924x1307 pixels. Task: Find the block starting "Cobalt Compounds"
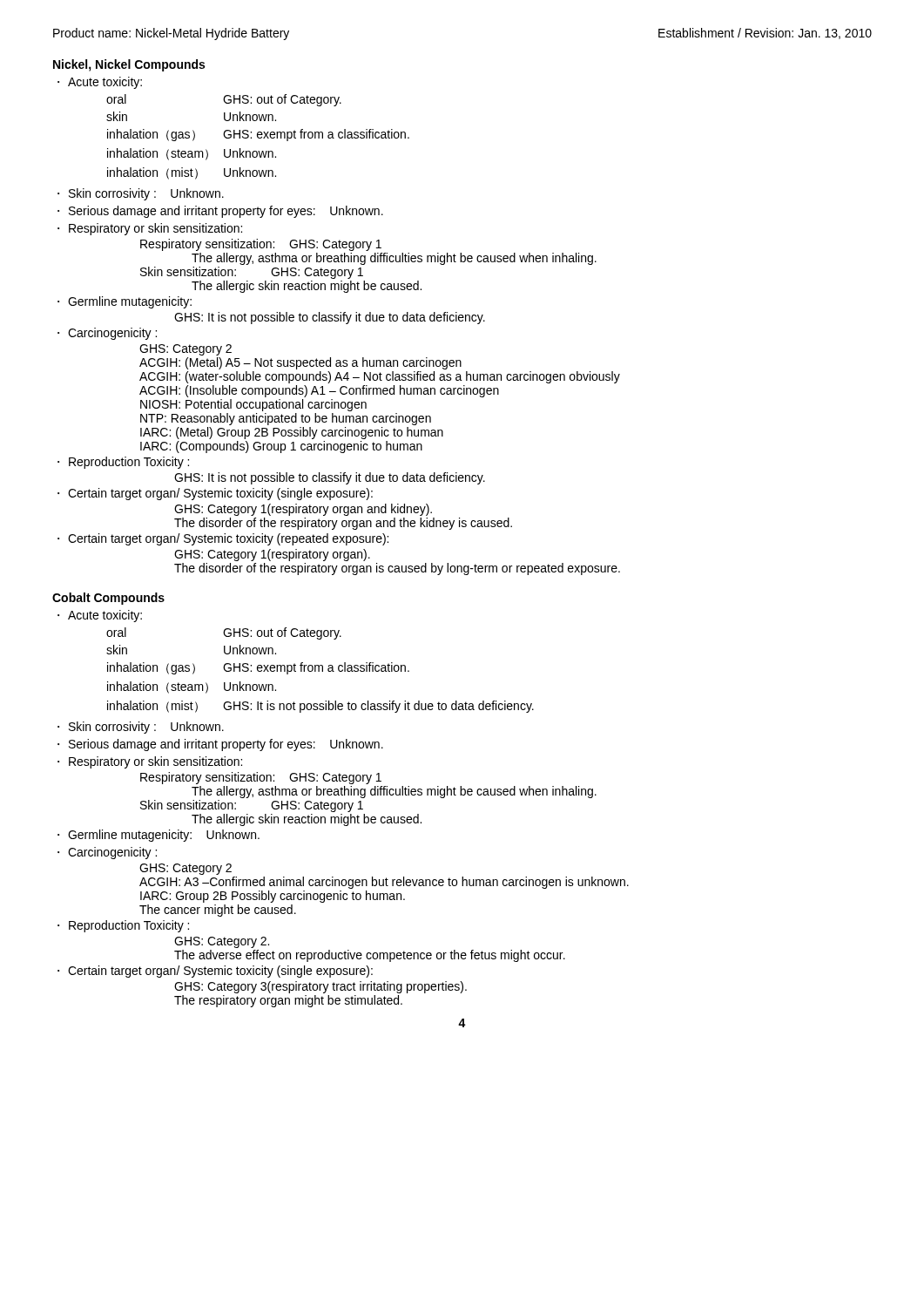click(108, 598)
